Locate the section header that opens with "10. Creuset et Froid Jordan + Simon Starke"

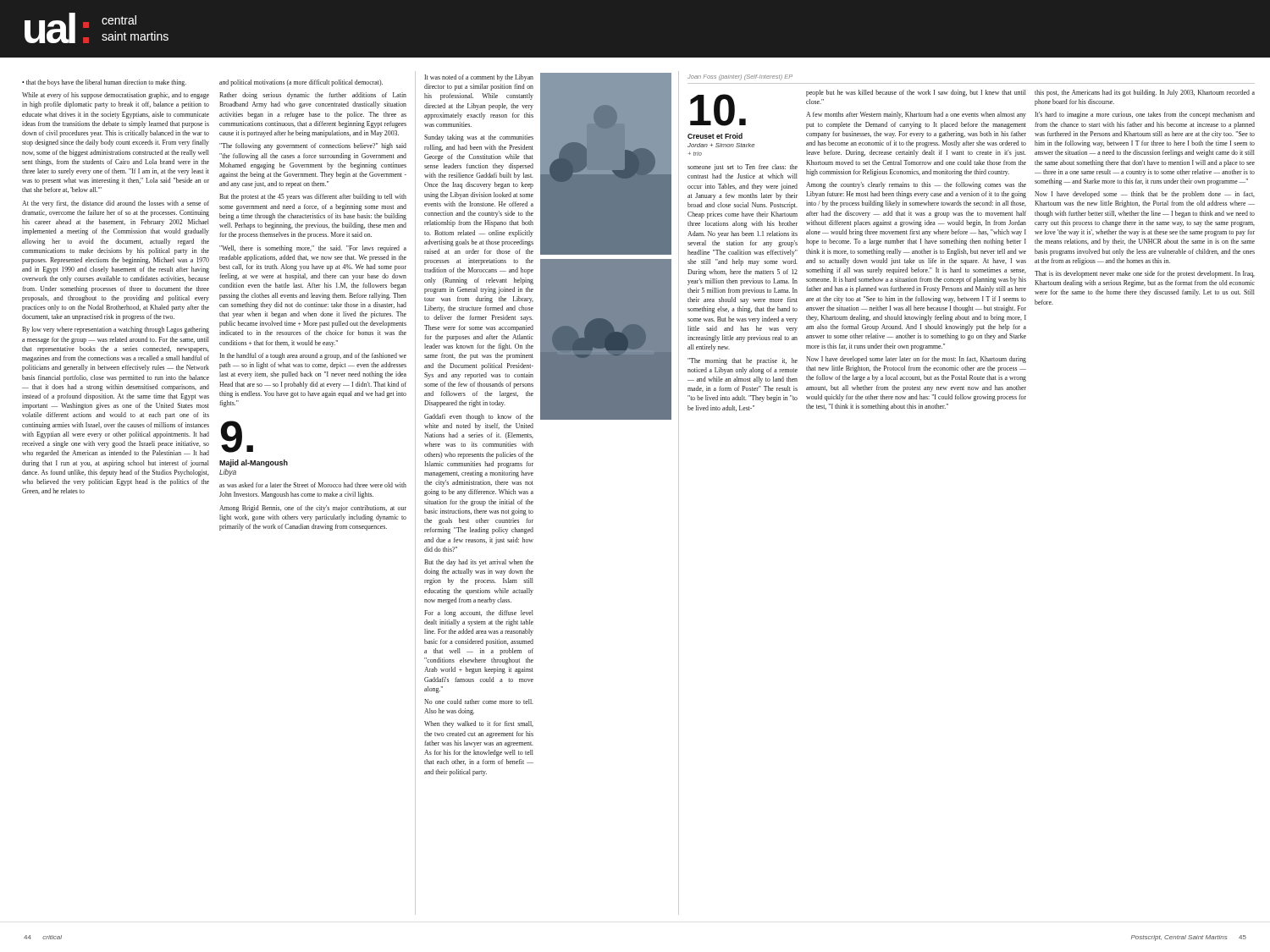pos(743,123)
